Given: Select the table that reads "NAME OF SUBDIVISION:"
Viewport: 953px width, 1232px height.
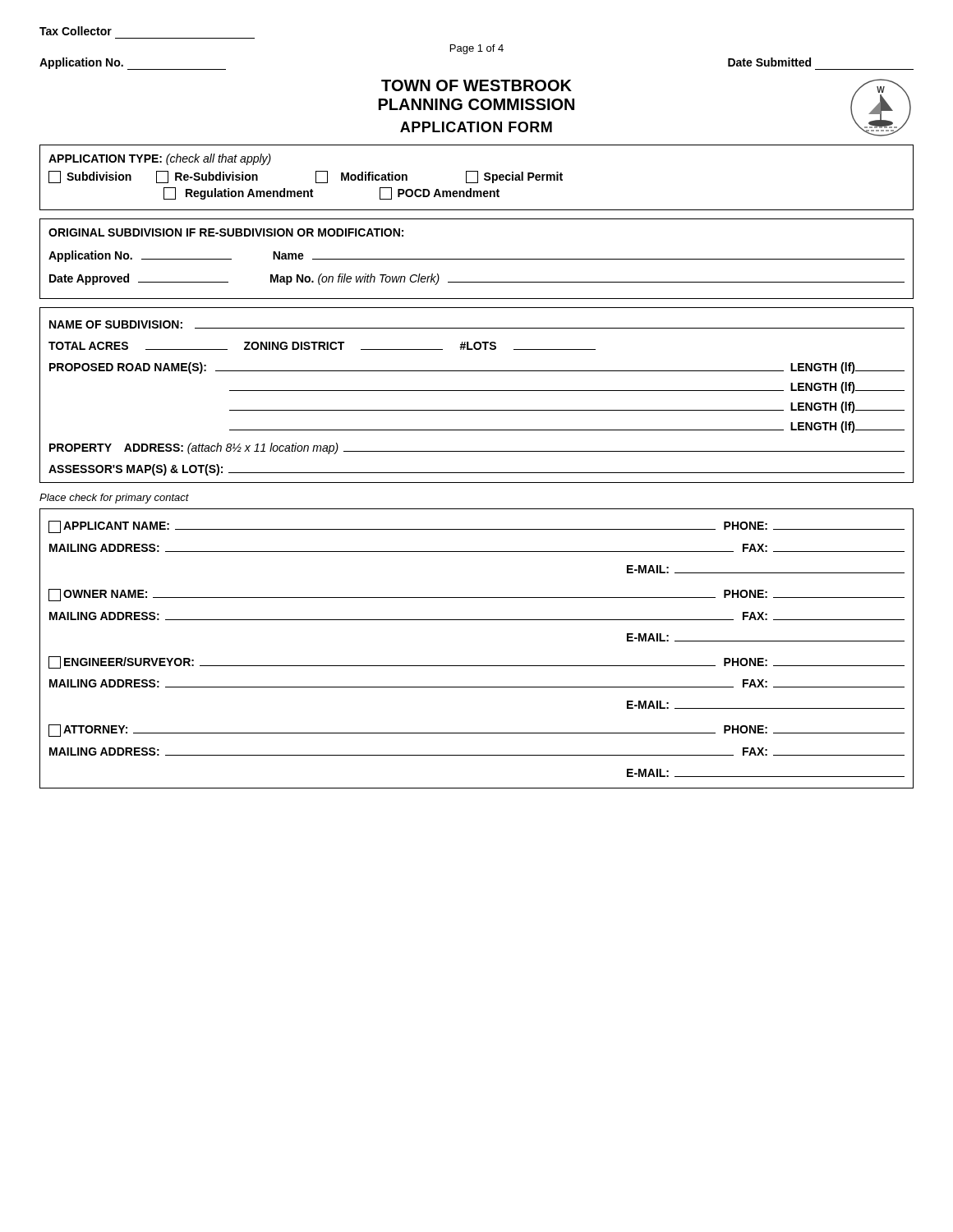Looking at the screenshot, I should tap(476, 395).
